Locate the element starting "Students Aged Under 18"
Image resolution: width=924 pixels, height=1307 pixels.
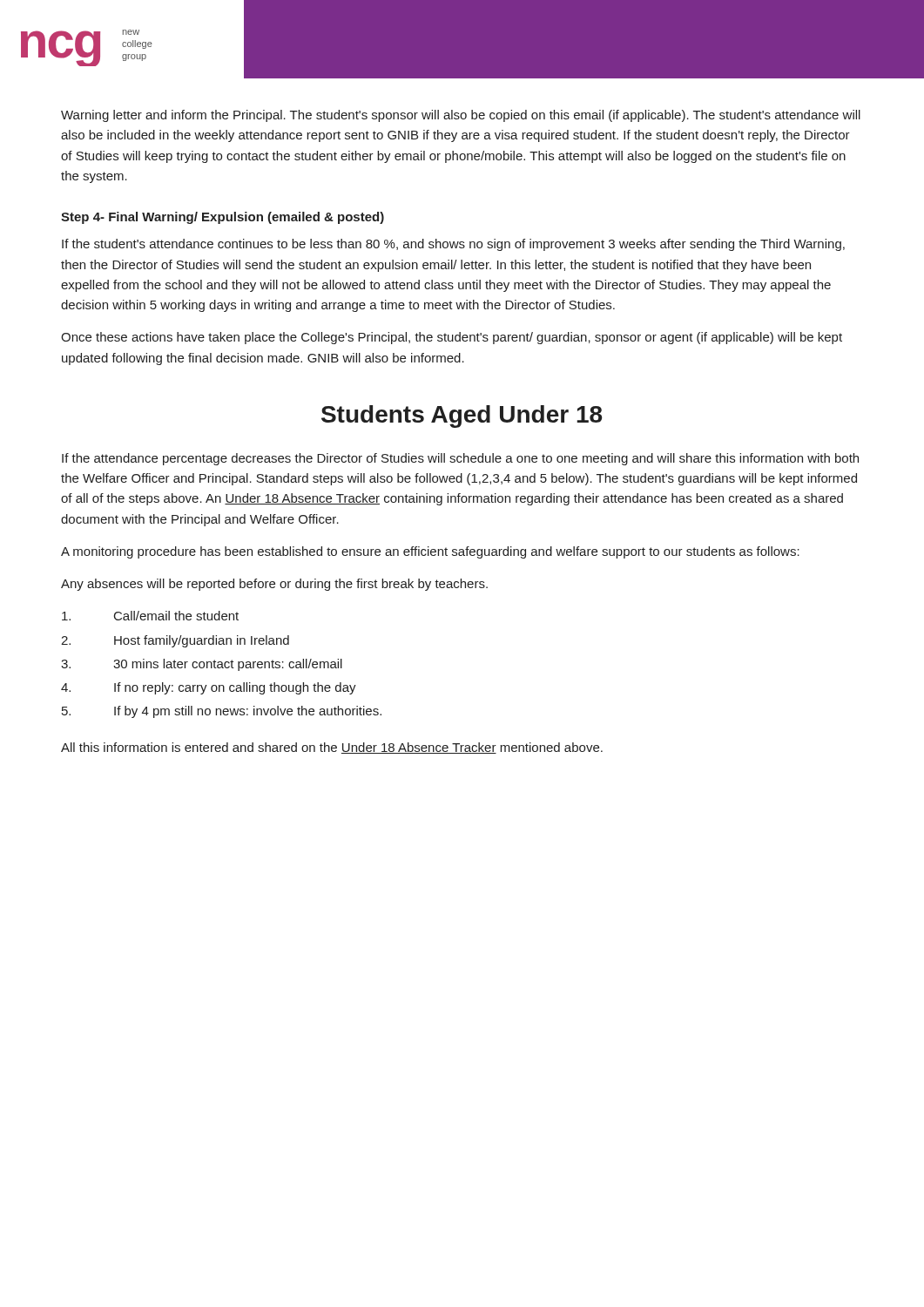click(x=462, y=414)
